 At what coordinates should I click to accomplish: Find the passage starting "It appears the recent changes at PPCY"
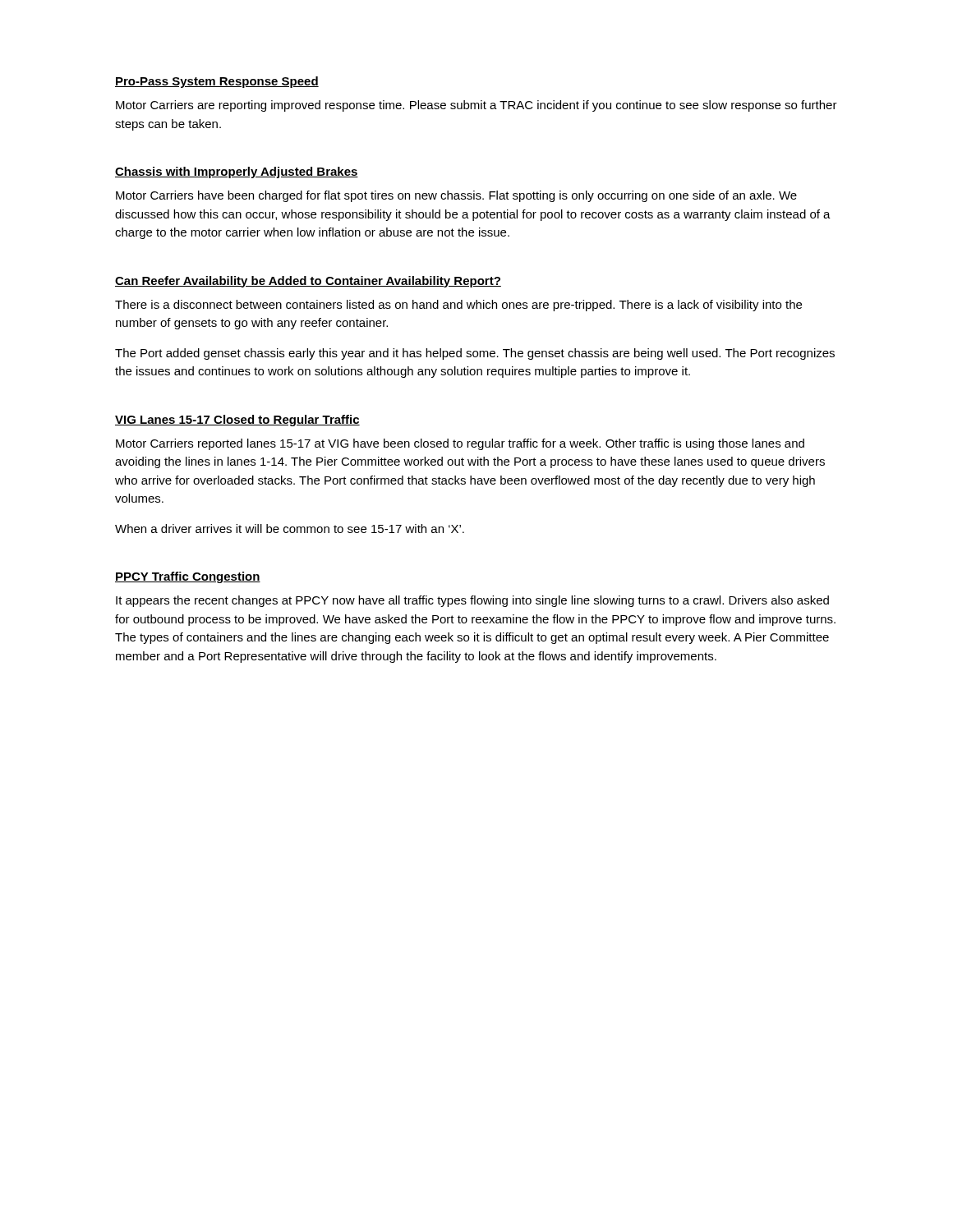point(476,628)
